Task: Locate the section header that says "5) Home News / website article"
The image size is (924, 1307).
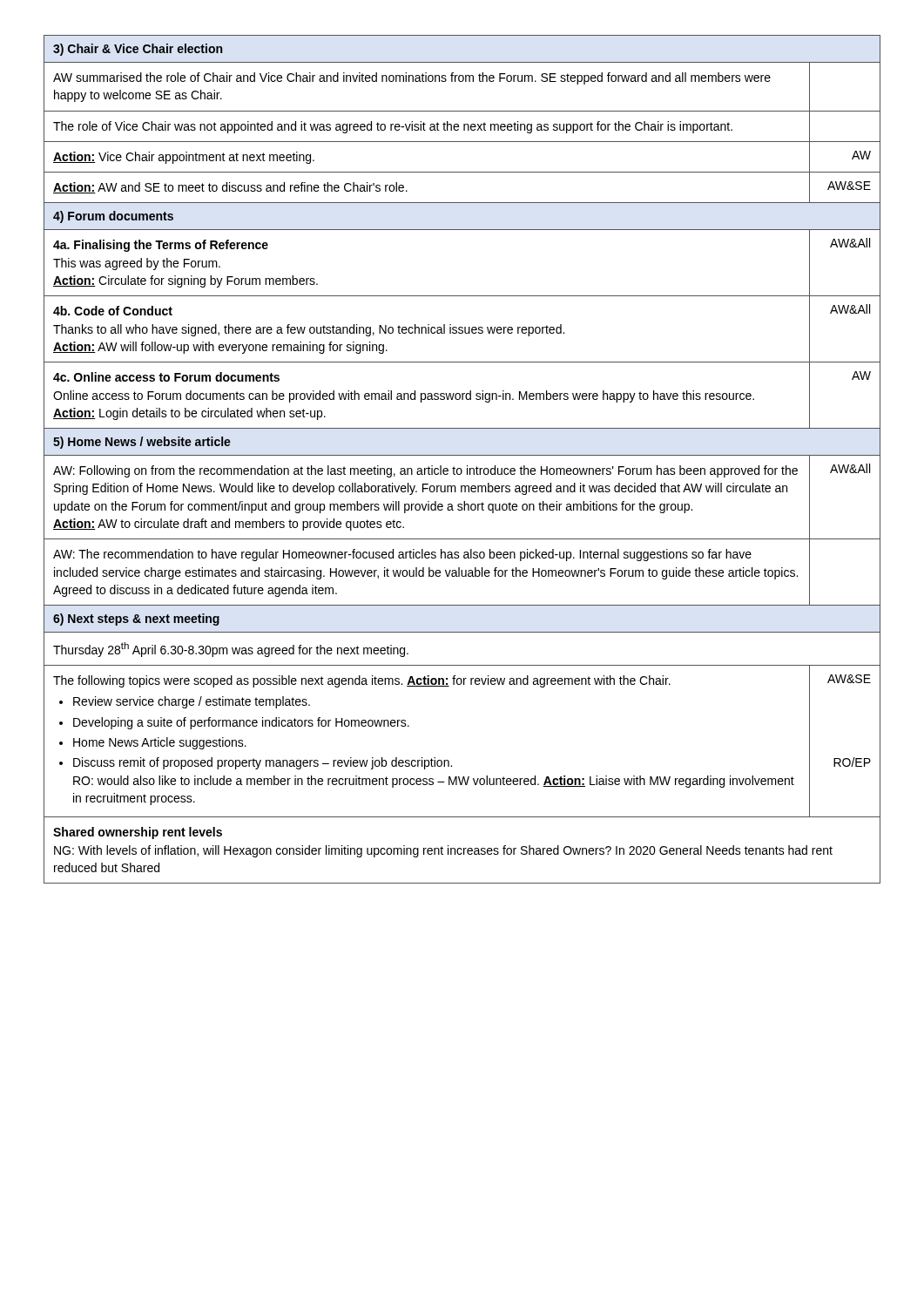Action: click(142, 442)
